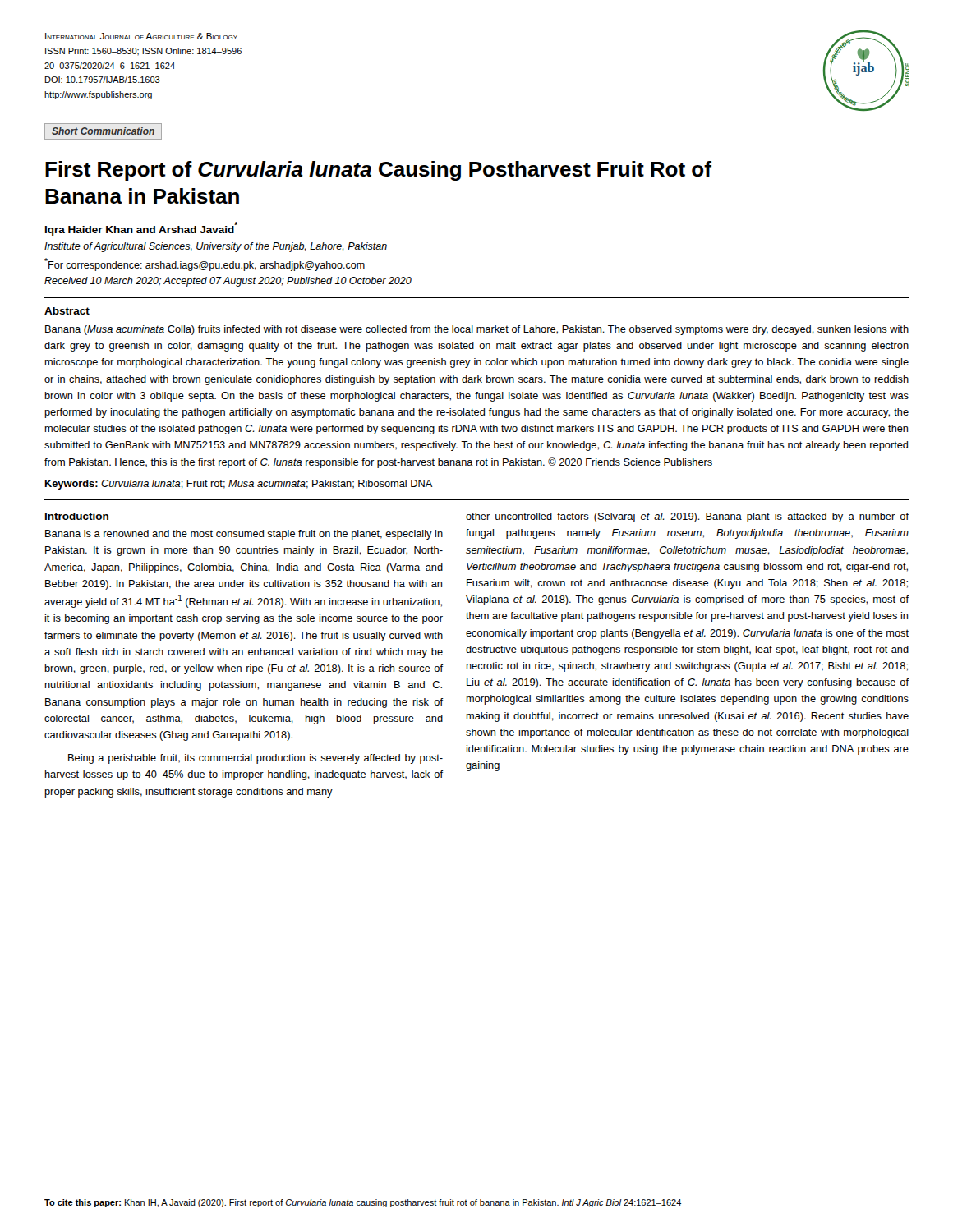This screenshot has height=1232, width=953.
Task: Locate the region starting "Keywords: Curvularia lunata;"
Action: pyautogui.click(x=238, y=483)
